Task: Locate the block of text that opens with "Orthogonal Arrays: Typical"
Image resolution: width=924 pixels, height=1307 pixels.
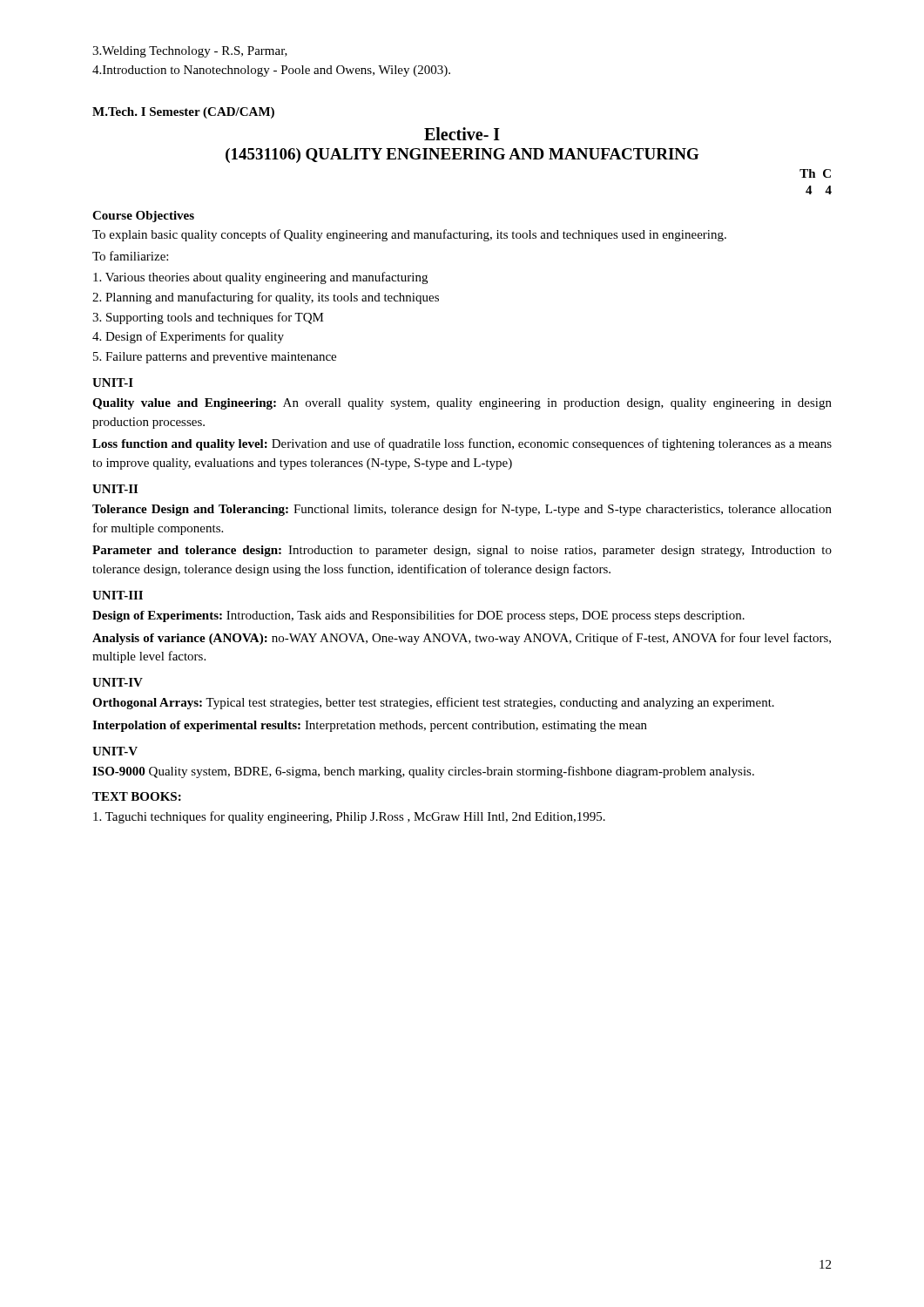Action: coord(433,702)
